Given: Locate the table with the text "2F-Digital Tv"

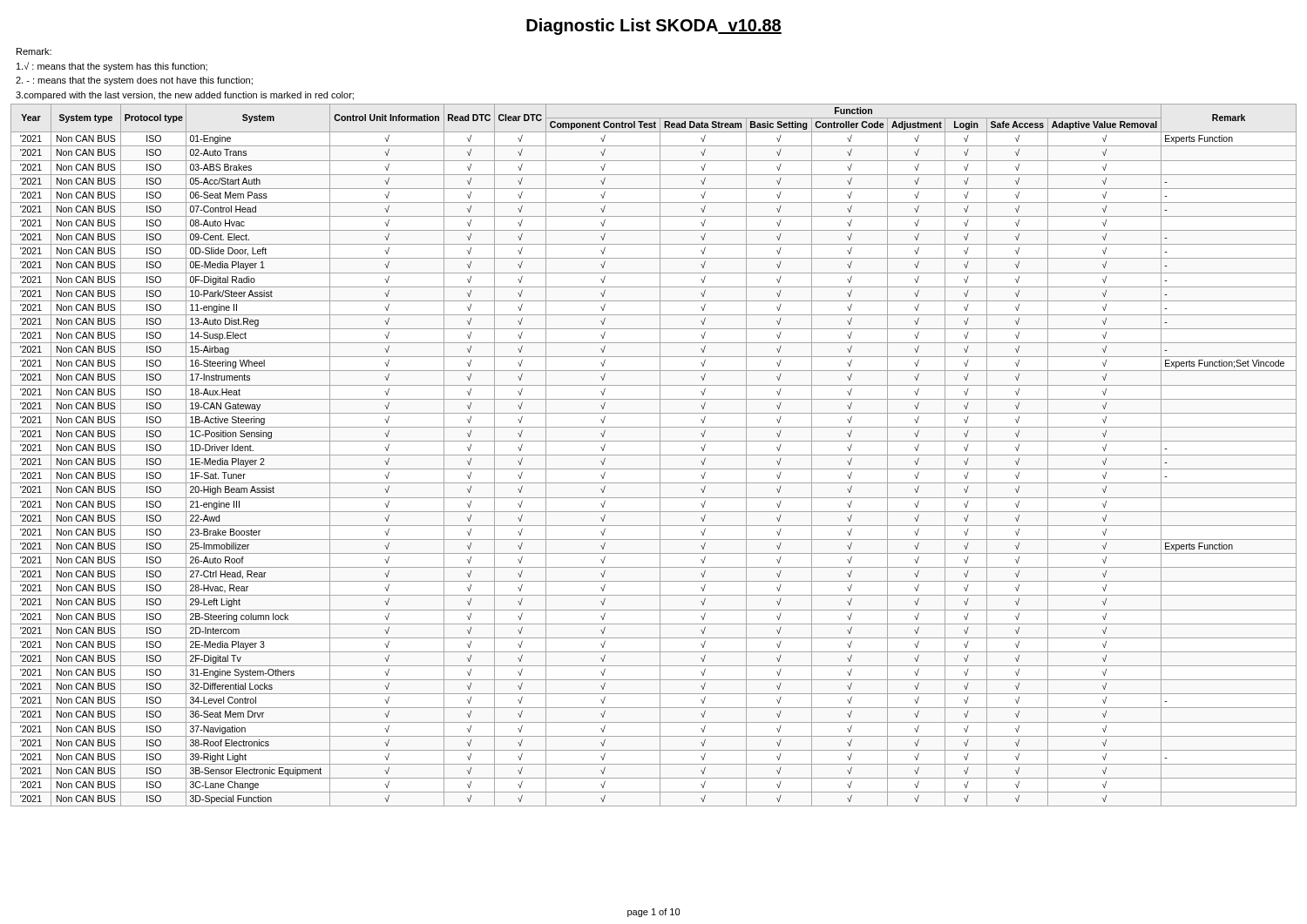Looking at the screenshot, I should click(654, 455).
